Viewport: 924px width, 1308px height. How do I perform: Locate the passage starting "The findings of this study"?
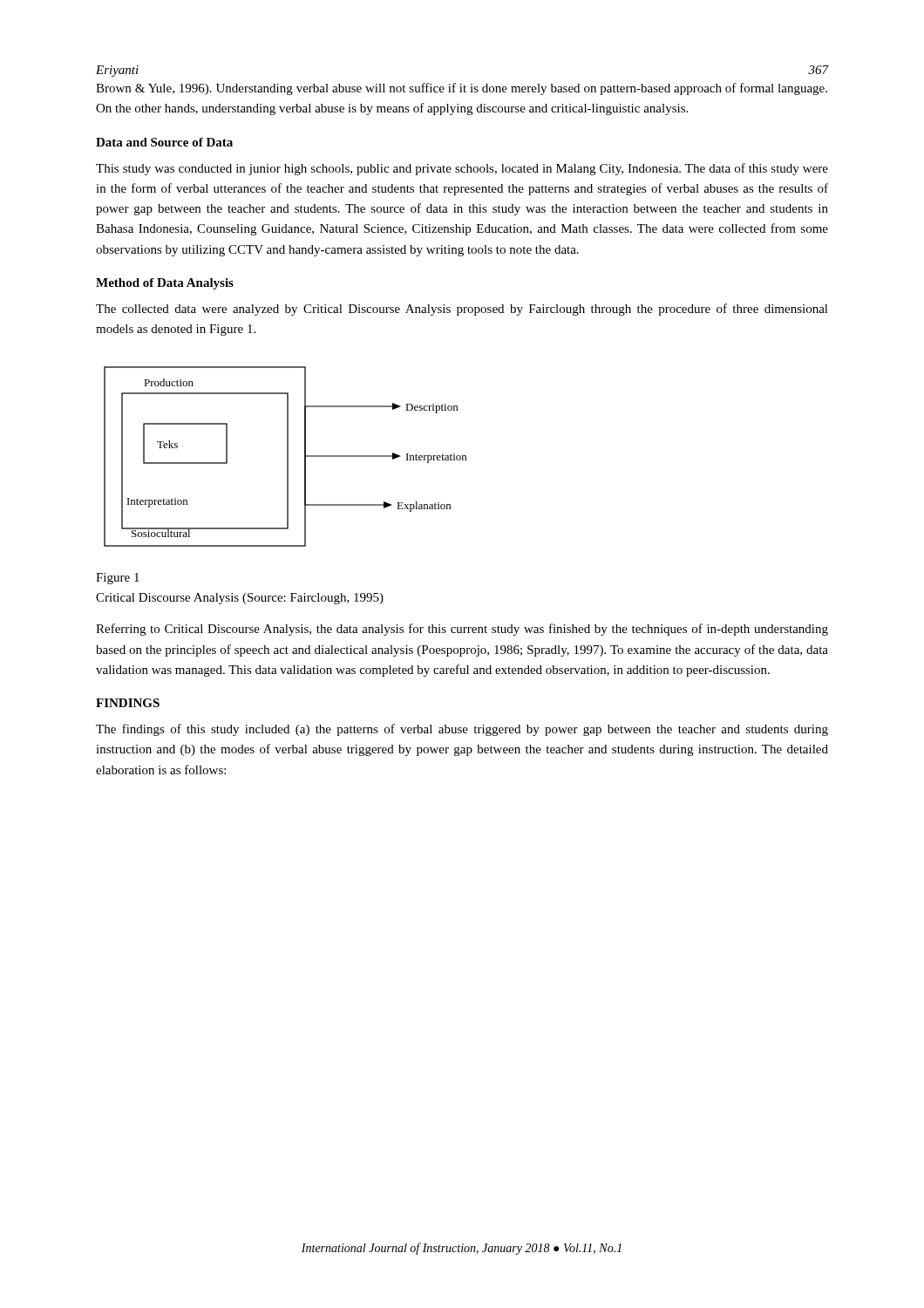pos(462,750)
